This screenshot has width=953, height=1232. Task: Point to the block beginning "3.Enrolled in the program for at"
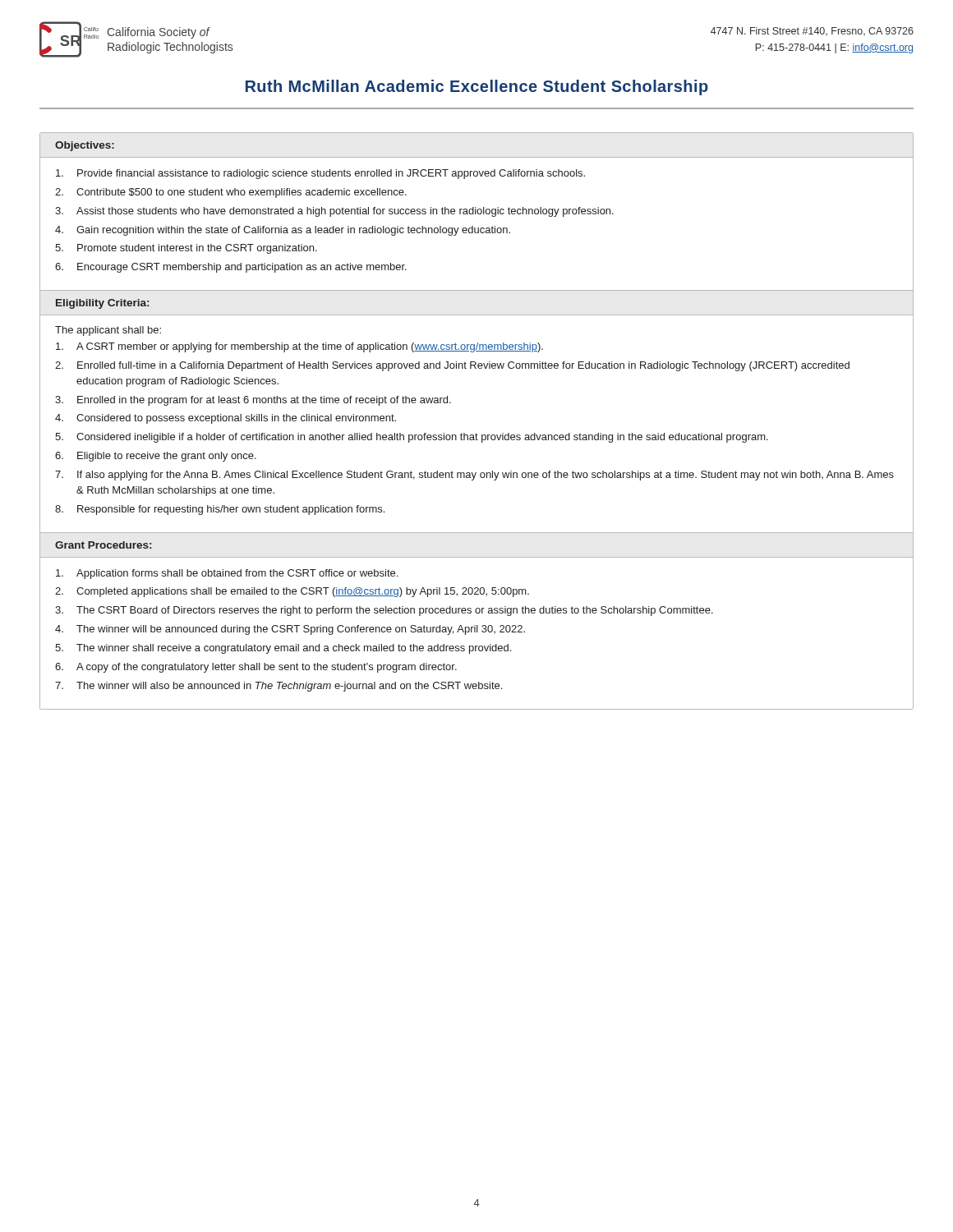click(253, 400)
